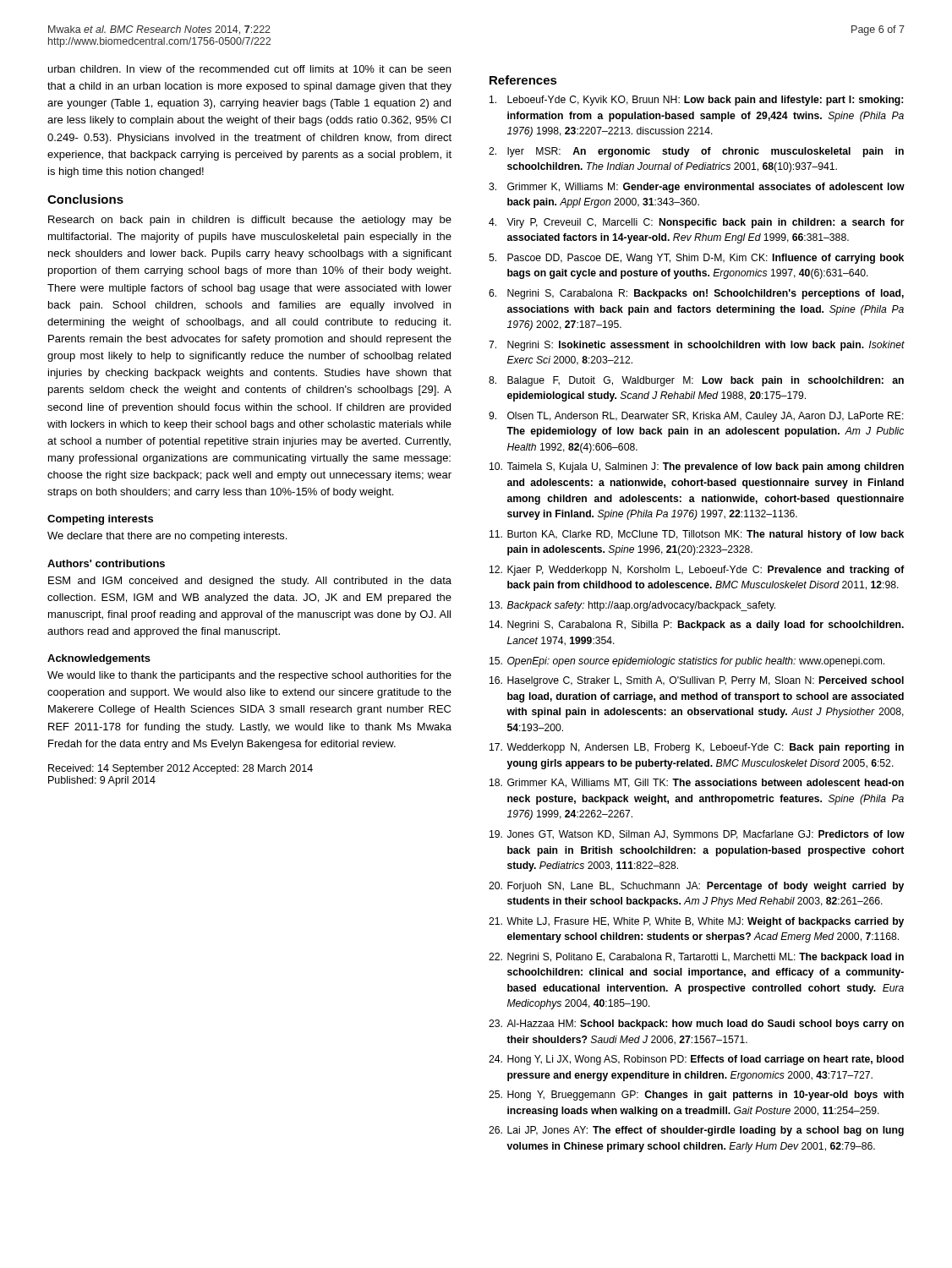Screen dimensions: 1268x952
Task: Select the list item with the text "14. Negrini S, Carabalona R, Sibilla P:"
Action: (696, 633)
